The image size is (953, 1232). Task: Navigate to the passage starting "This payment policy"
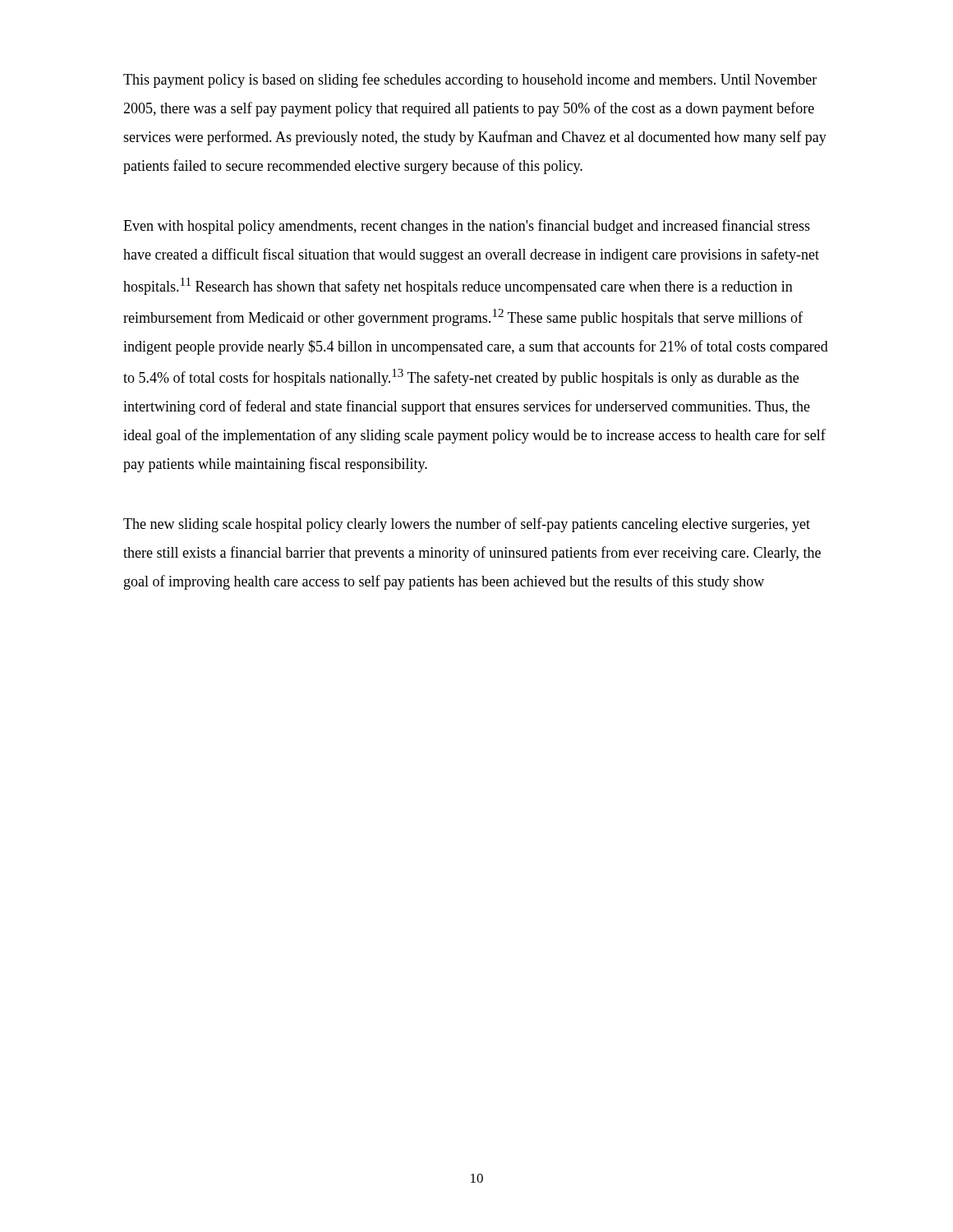[x=475, y=123]
